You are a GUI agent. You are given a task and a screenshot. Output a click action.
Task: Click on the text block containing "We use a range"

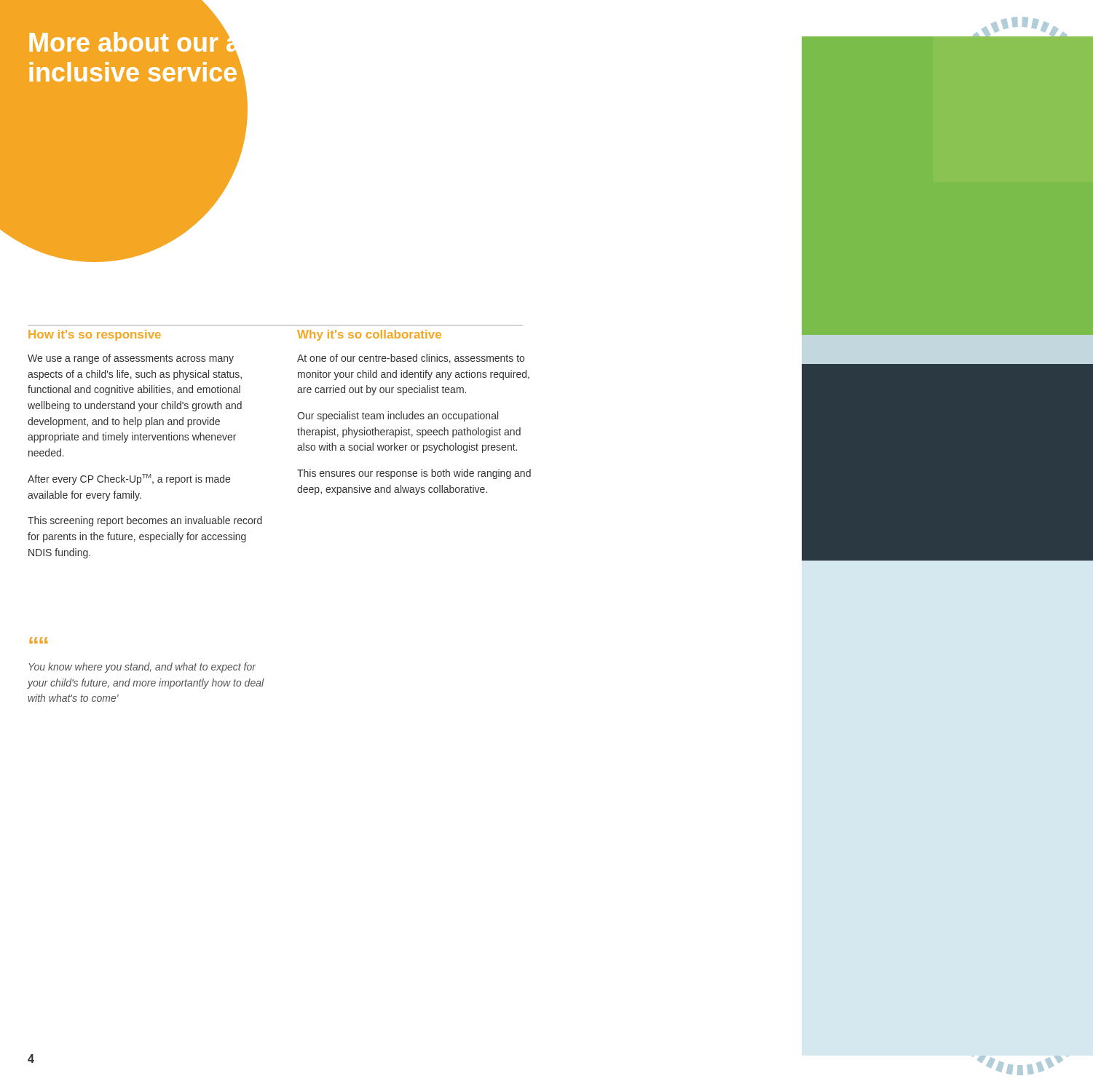148,406
